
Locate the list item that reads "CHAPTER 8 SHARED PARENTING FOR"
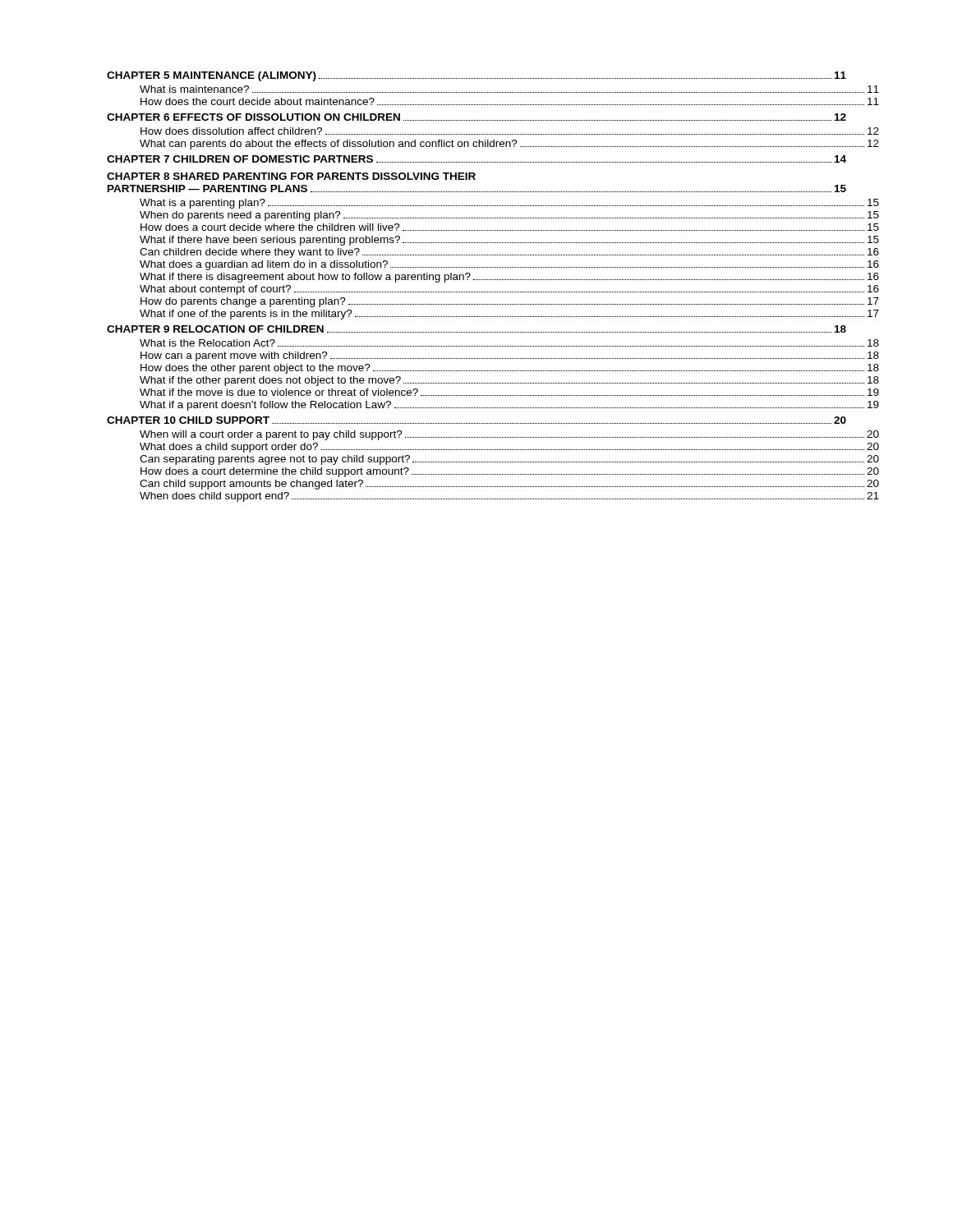476,183
